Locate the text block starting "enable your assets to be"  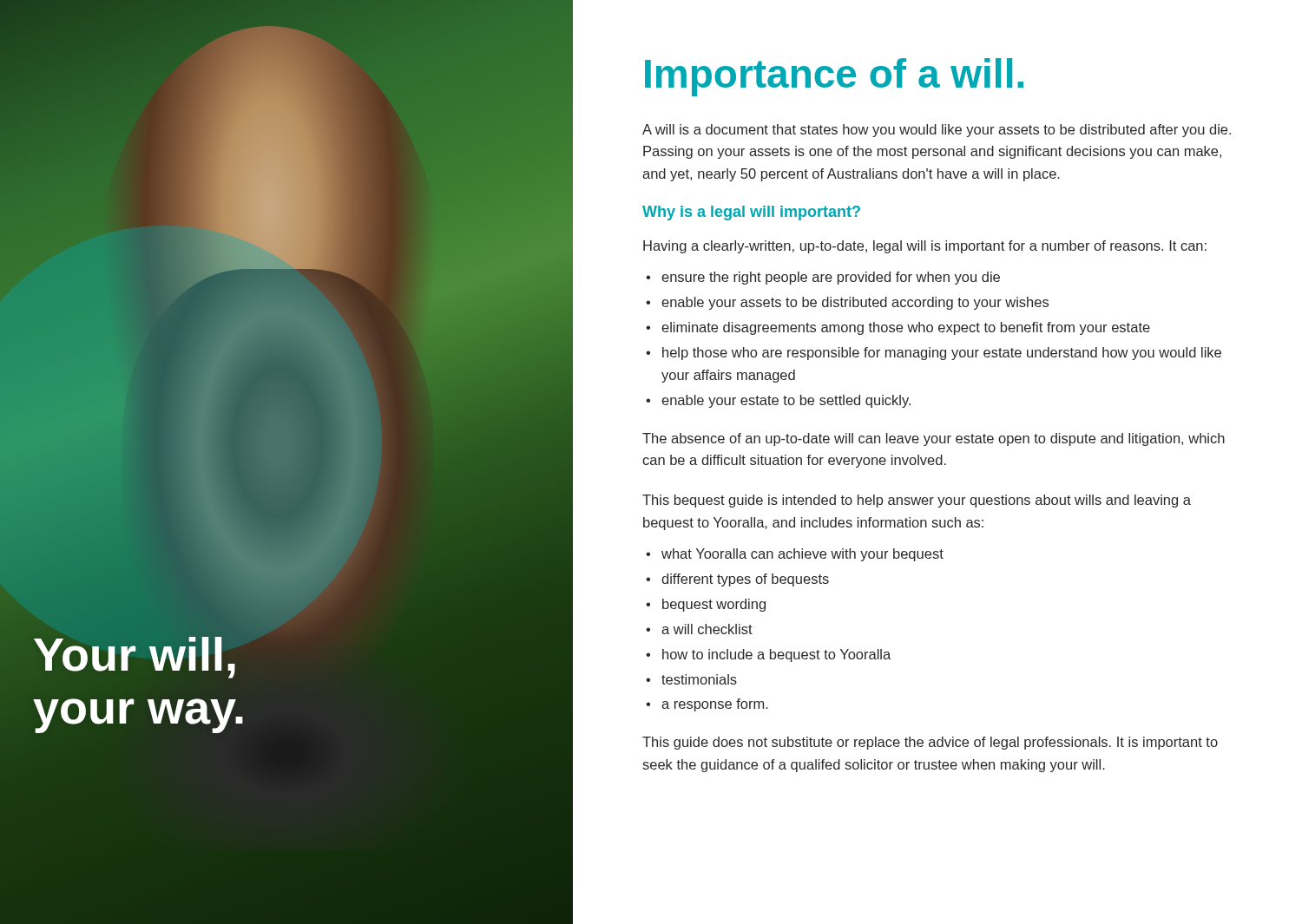(855, 302)
